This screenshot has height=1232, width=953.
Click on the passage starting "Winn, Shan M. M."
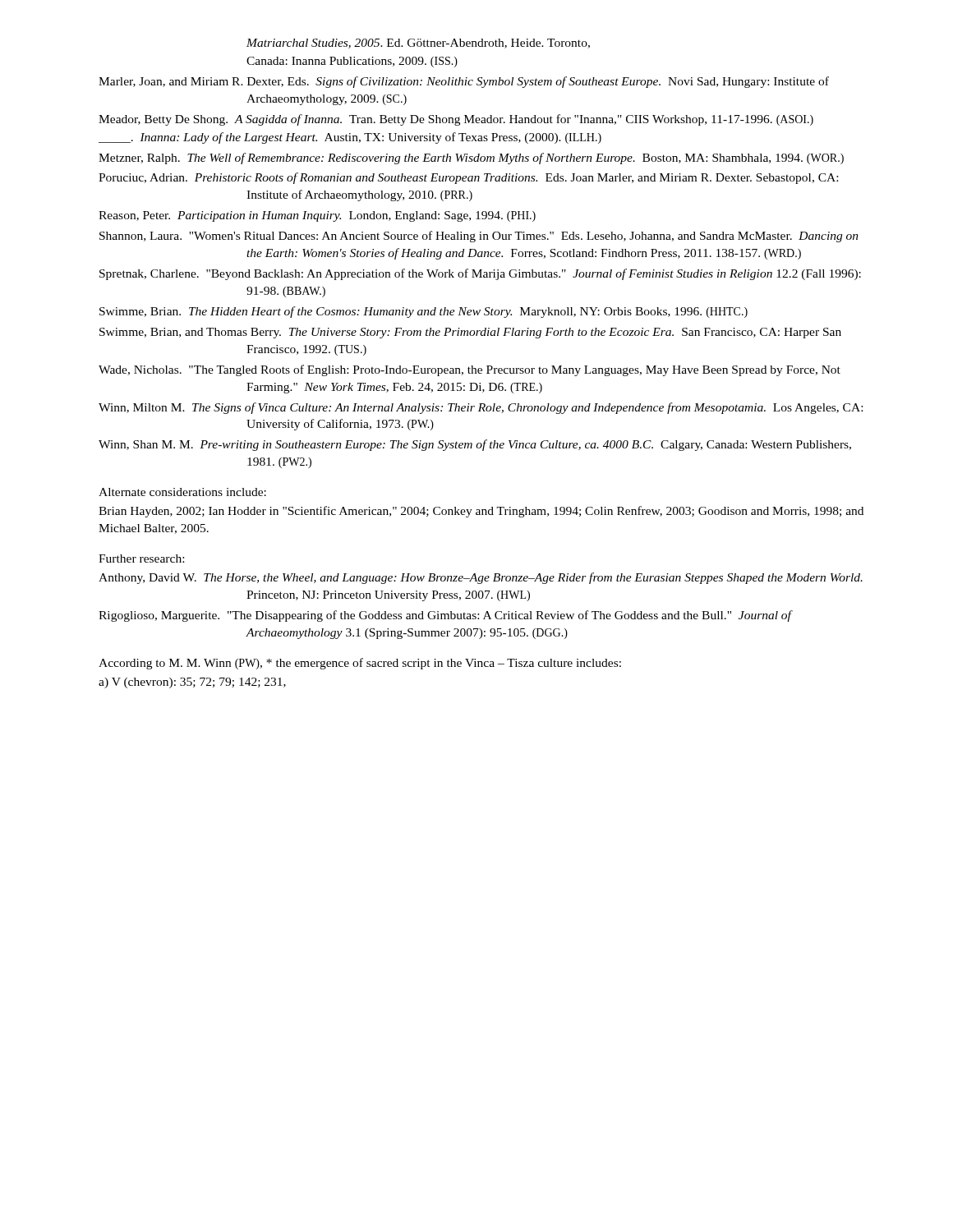[475, 453]
